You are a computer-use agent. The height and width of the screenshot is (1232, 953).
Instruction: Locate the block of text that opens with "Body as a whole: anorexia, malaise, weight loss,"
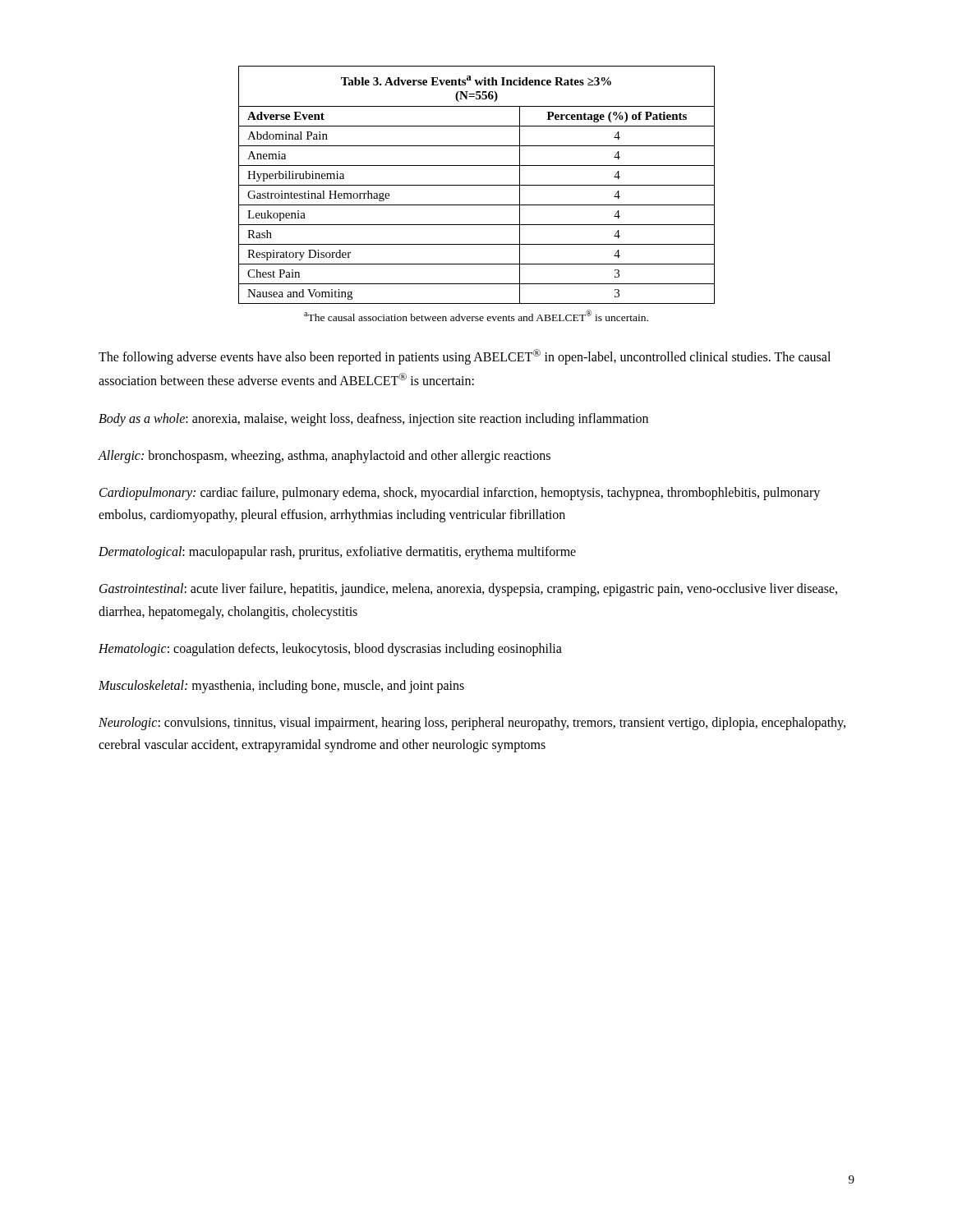click(476, 418)
